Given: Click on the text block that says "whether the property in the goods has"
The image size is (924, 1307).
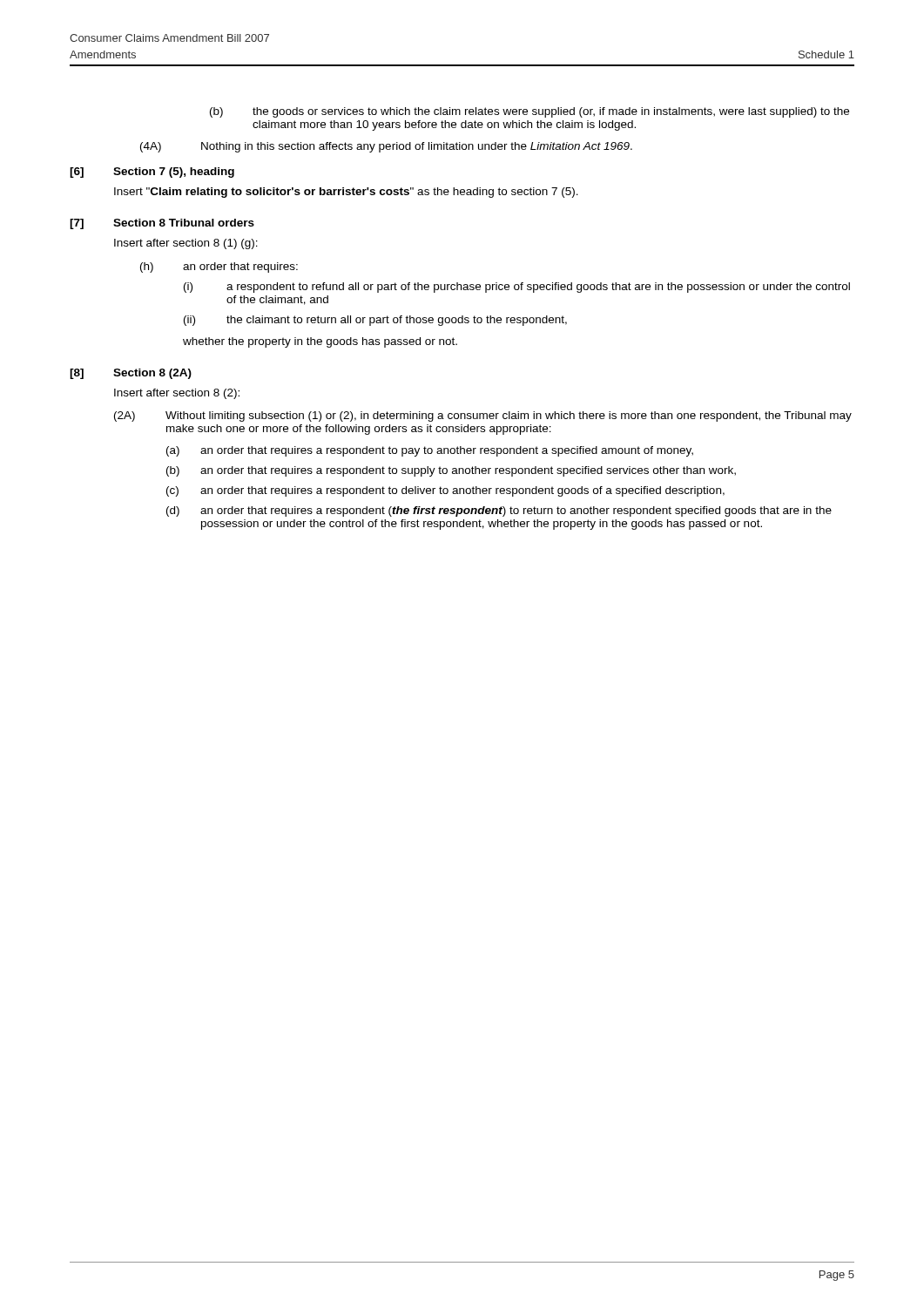Looking at the screenshot, I should coord(320,341).
